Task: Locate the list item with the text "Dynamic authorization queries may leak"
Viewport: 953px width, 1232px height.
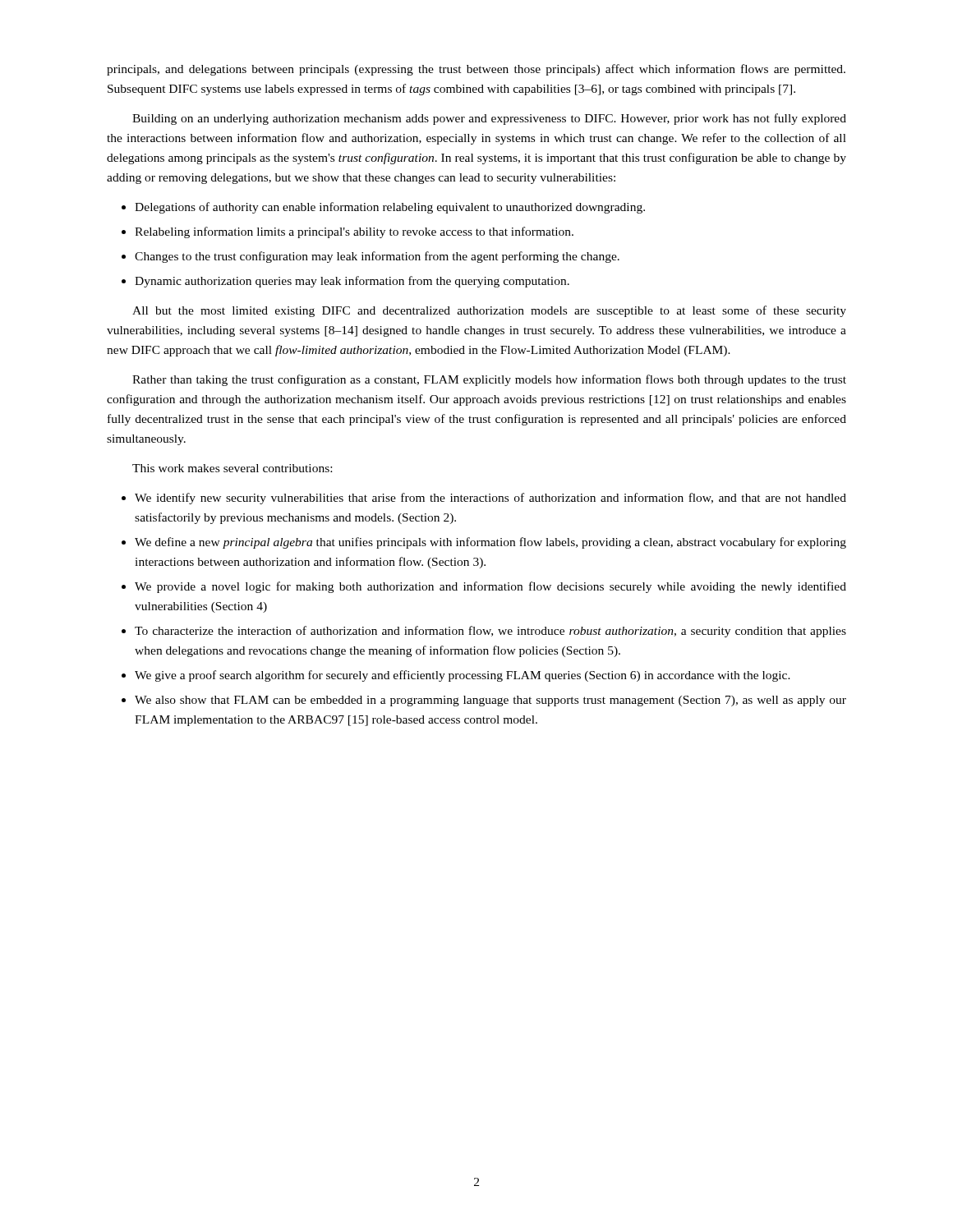Action: click(x=491, y=281)
